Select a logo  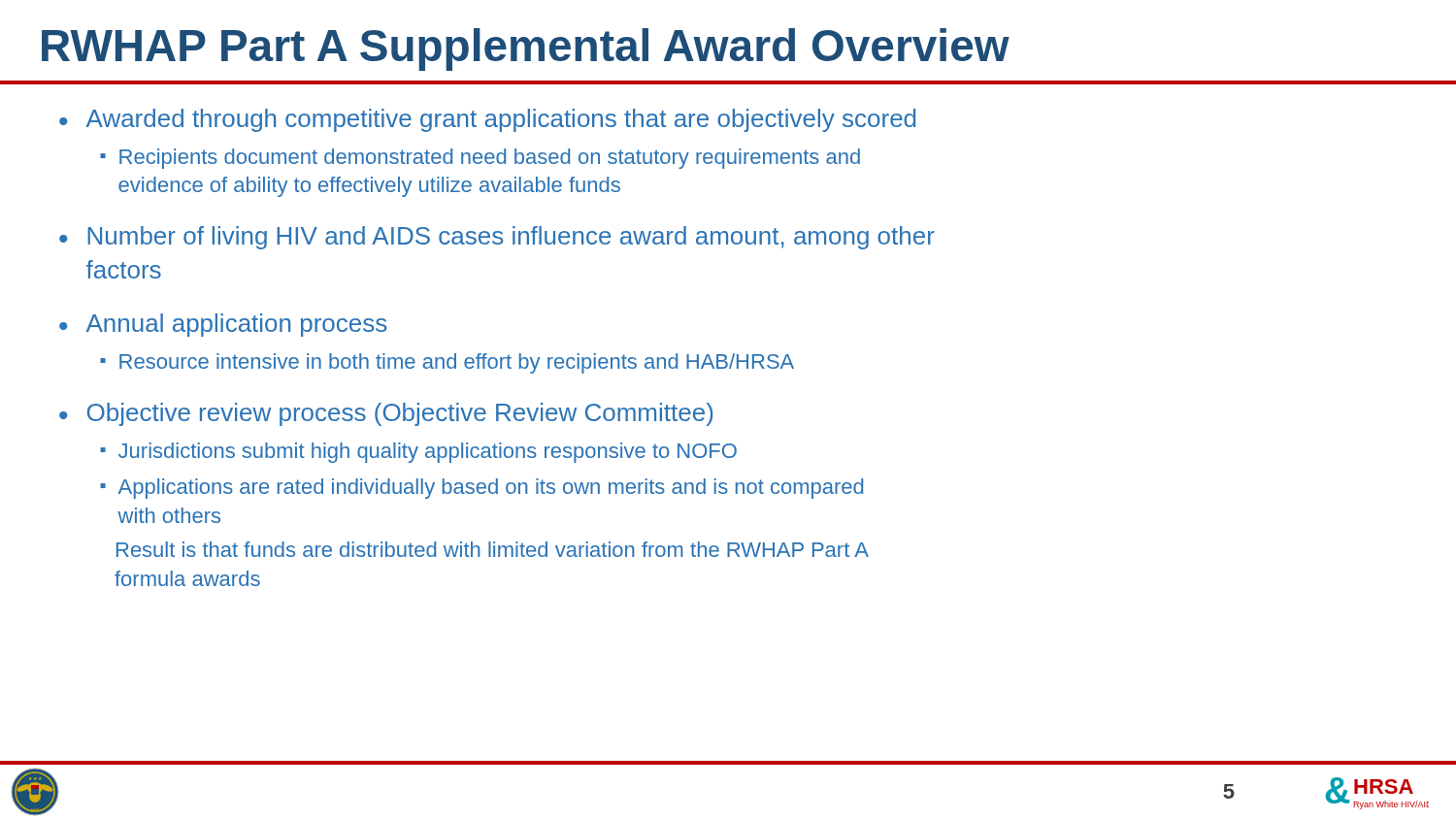(x=1375, y=792)
